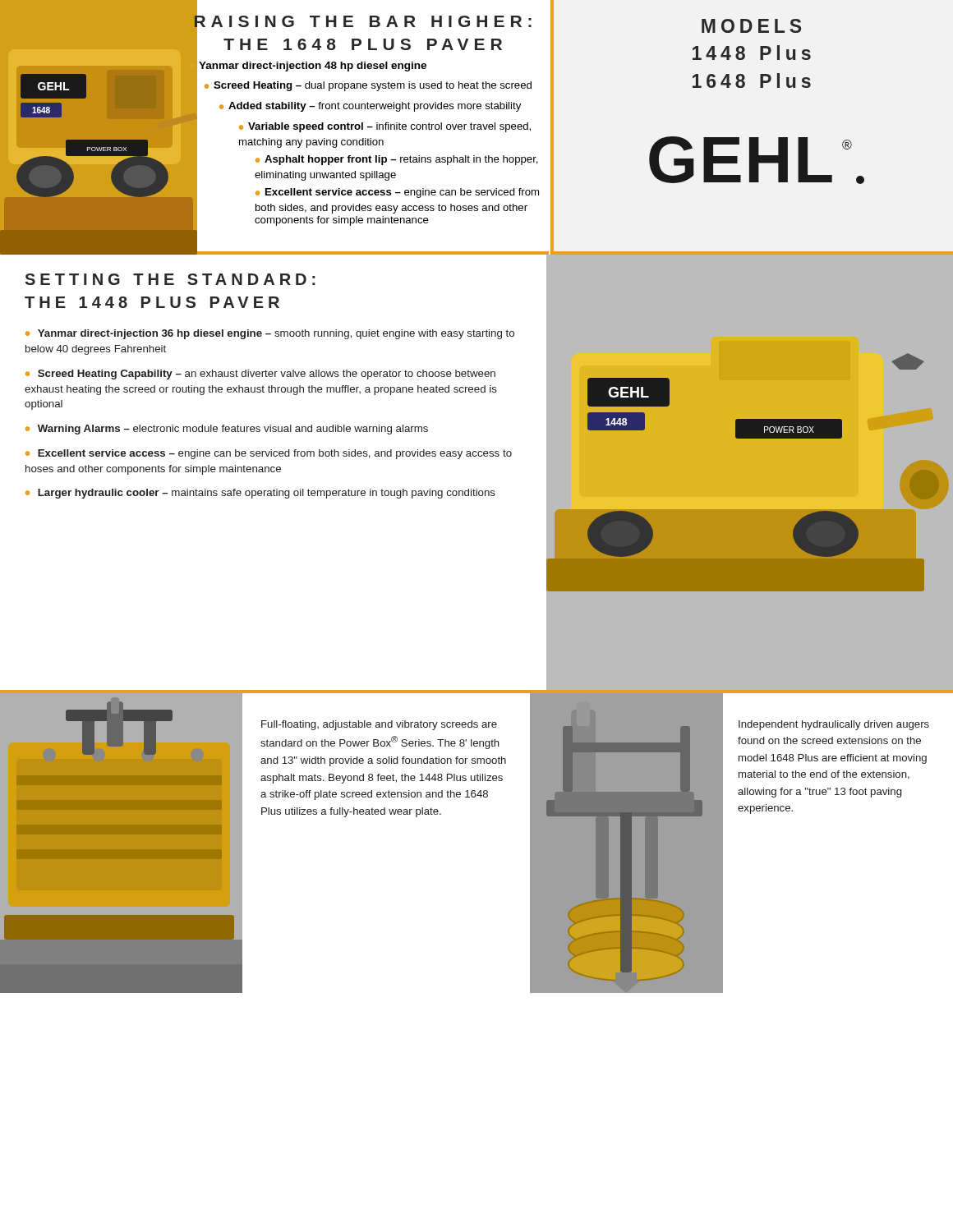Click on the element starting "• Excellent service access –"
The image size is (953, 1232).
268,460
